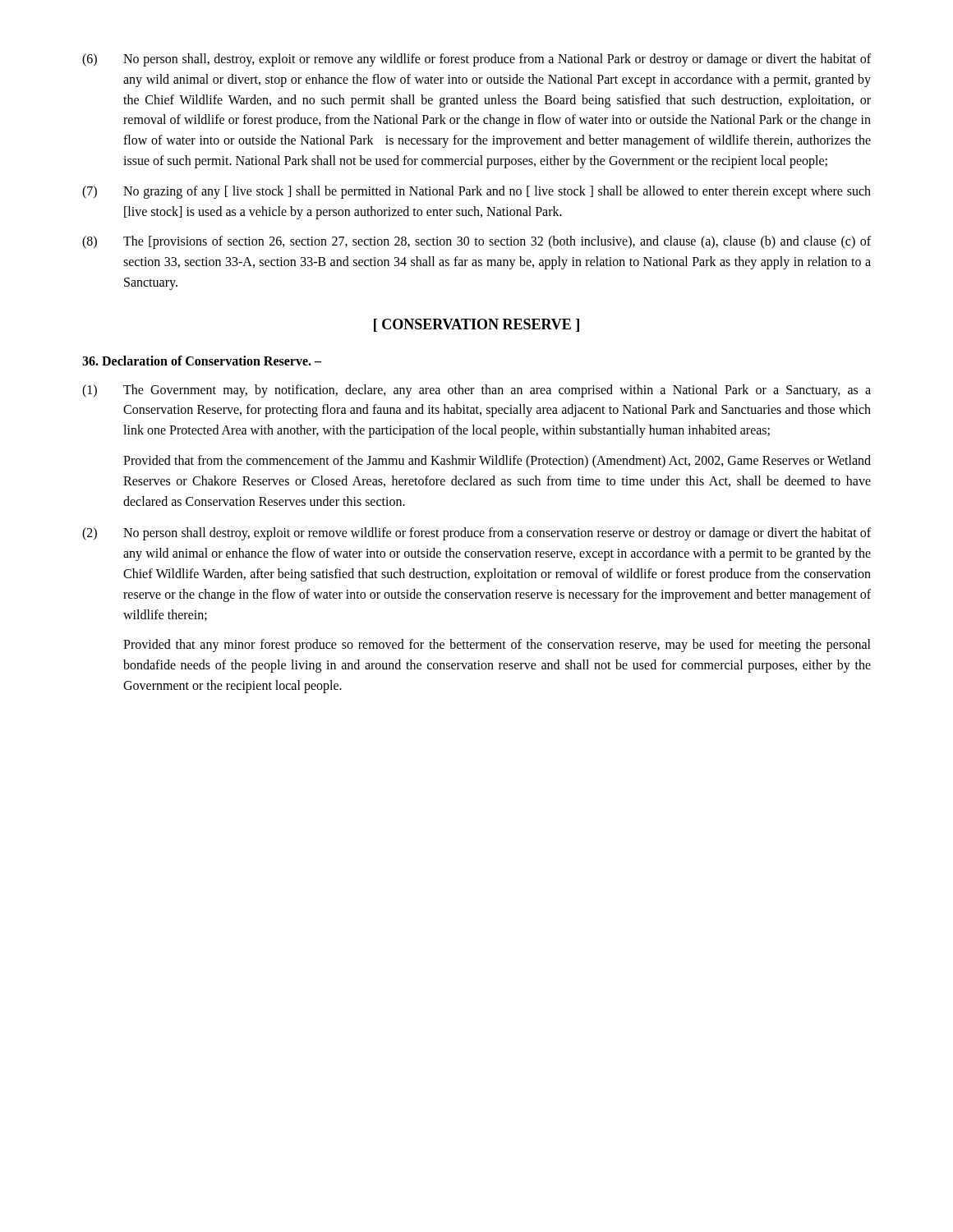Find the text block starting "(7) No grazing of any"

point(476,202)
